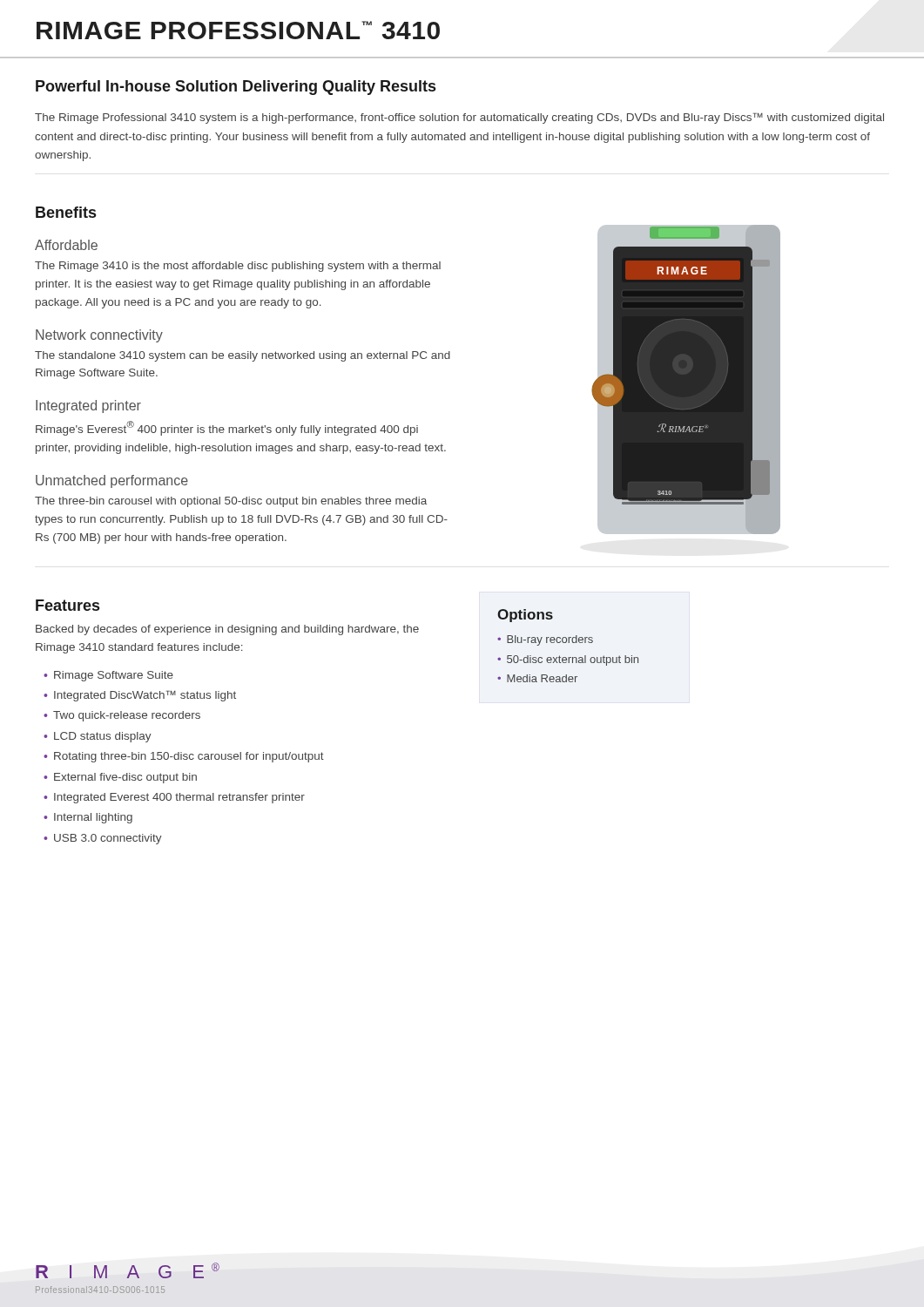Select the passage starting "Rotating three-bin 150-disc"
This screenshot has height=1307, width=924.
188,756
